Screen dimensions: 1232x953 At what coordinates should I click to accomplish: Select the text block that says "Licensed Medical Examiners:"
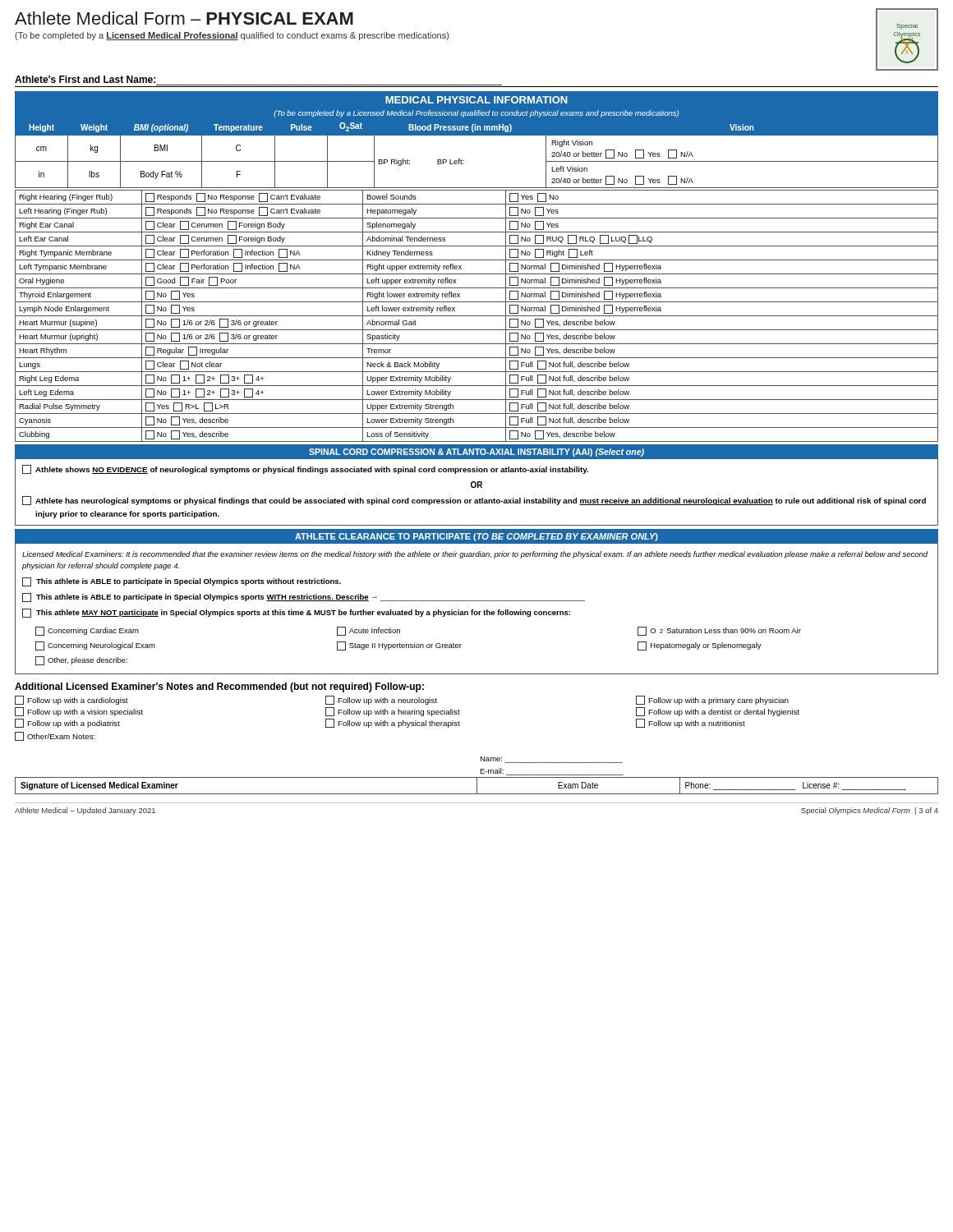pyautogui.click(x=476, y=609)
